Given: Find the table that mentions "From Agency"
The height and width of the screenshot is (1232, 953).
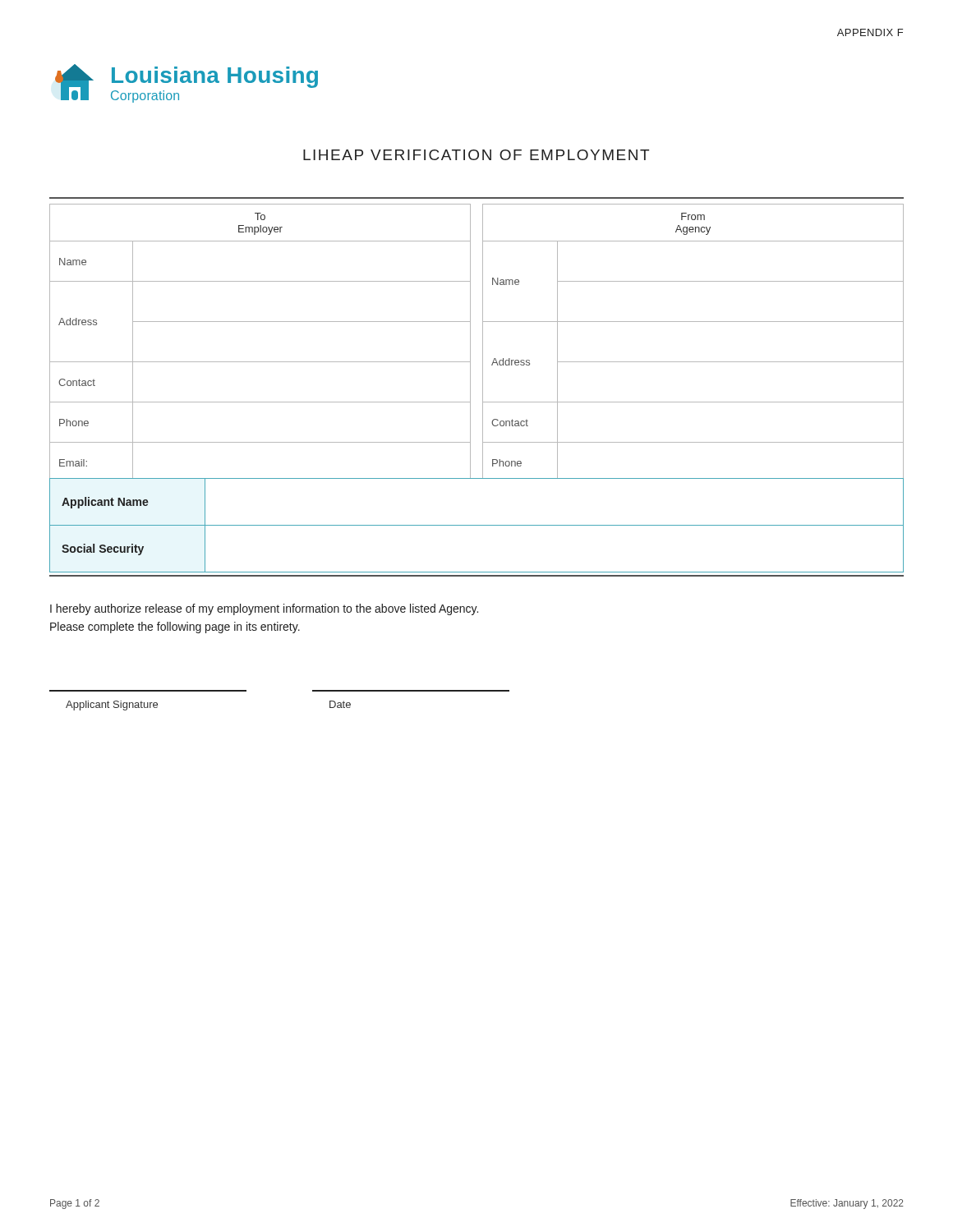Looking at the screenshot, I should point(693,363).
